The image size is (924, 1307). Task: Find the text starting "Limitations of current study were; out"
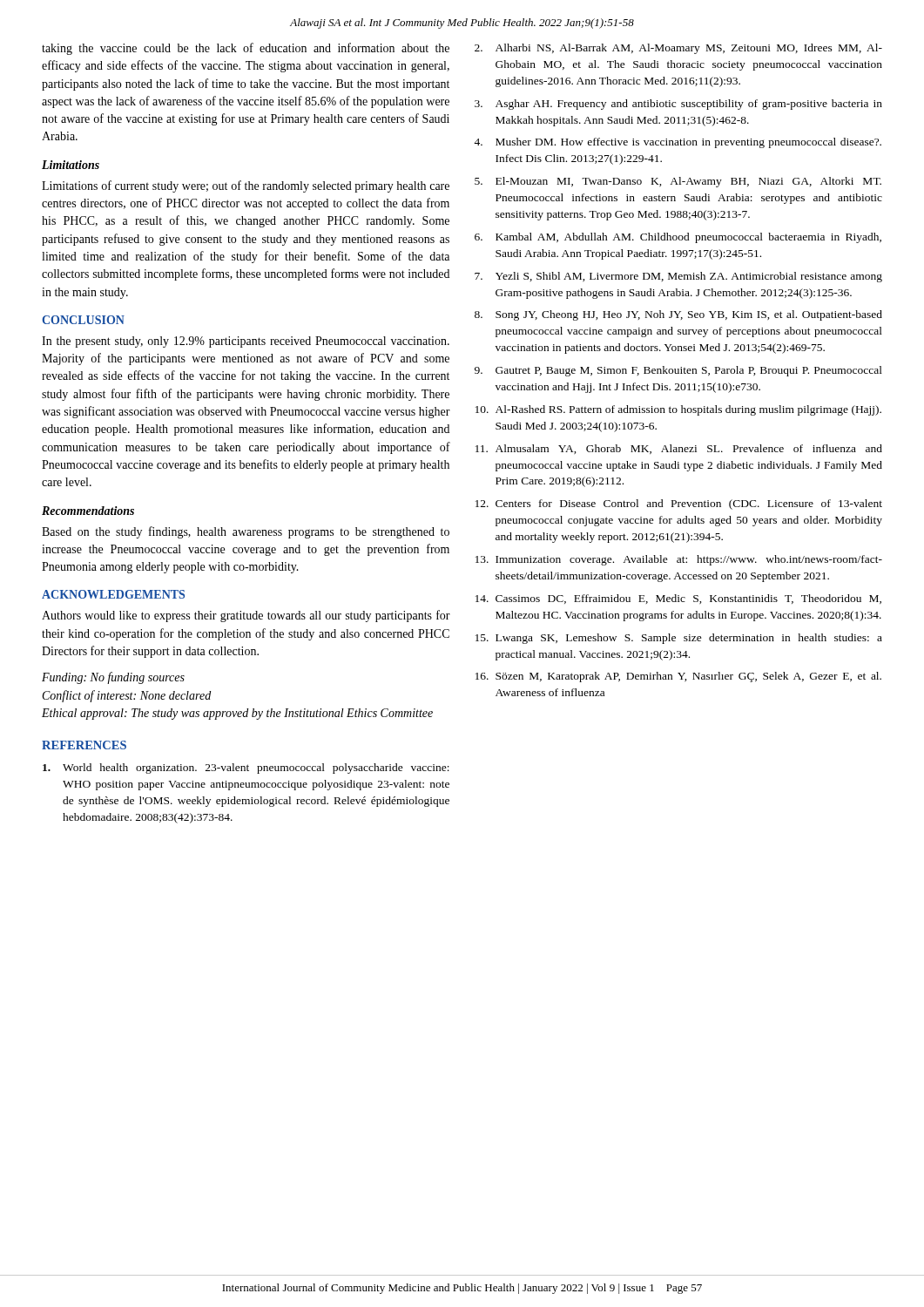click(x=246, y=240)
